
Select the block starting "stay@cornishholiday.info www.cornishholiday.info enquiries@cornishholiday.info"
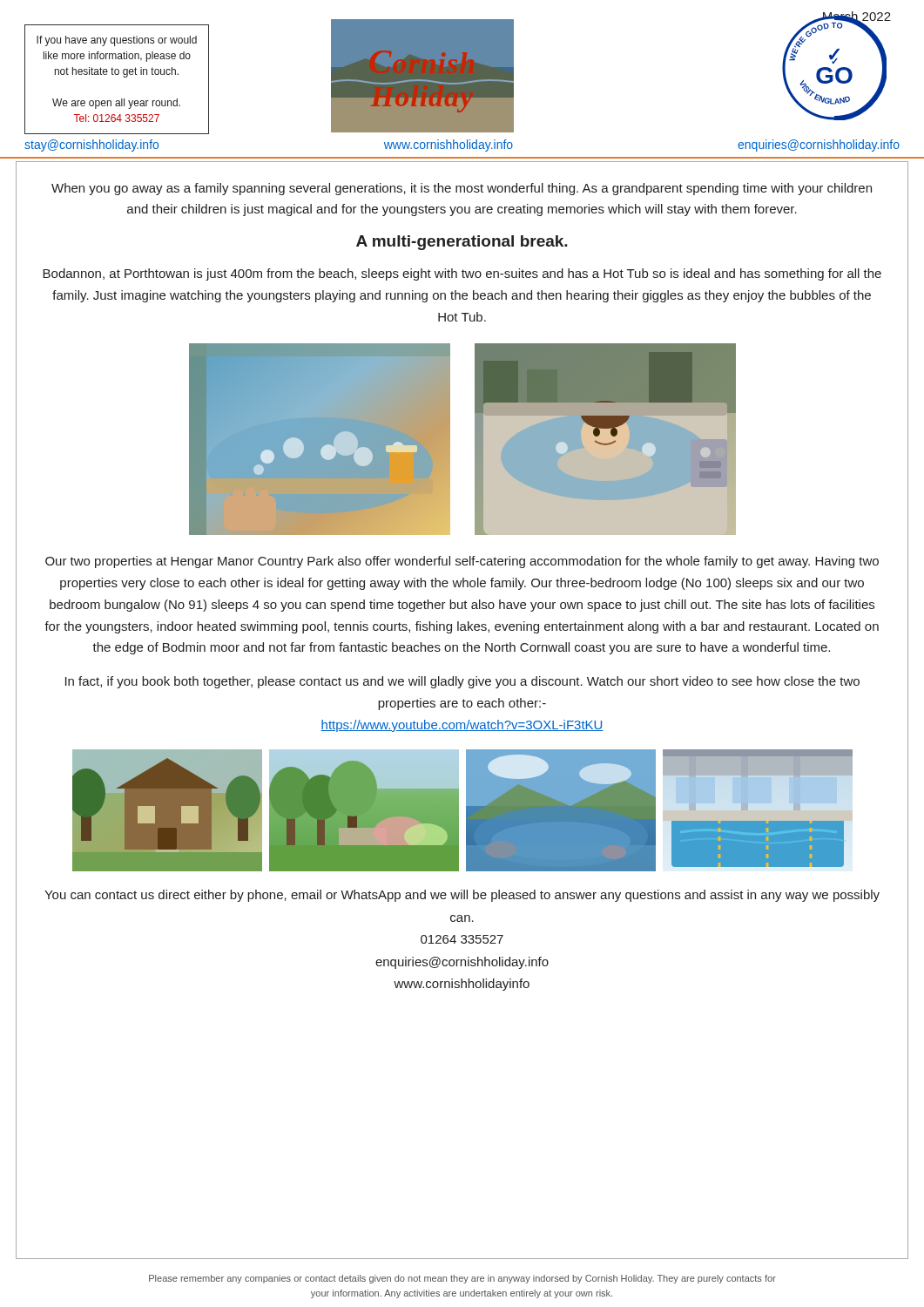coord(462,145)
